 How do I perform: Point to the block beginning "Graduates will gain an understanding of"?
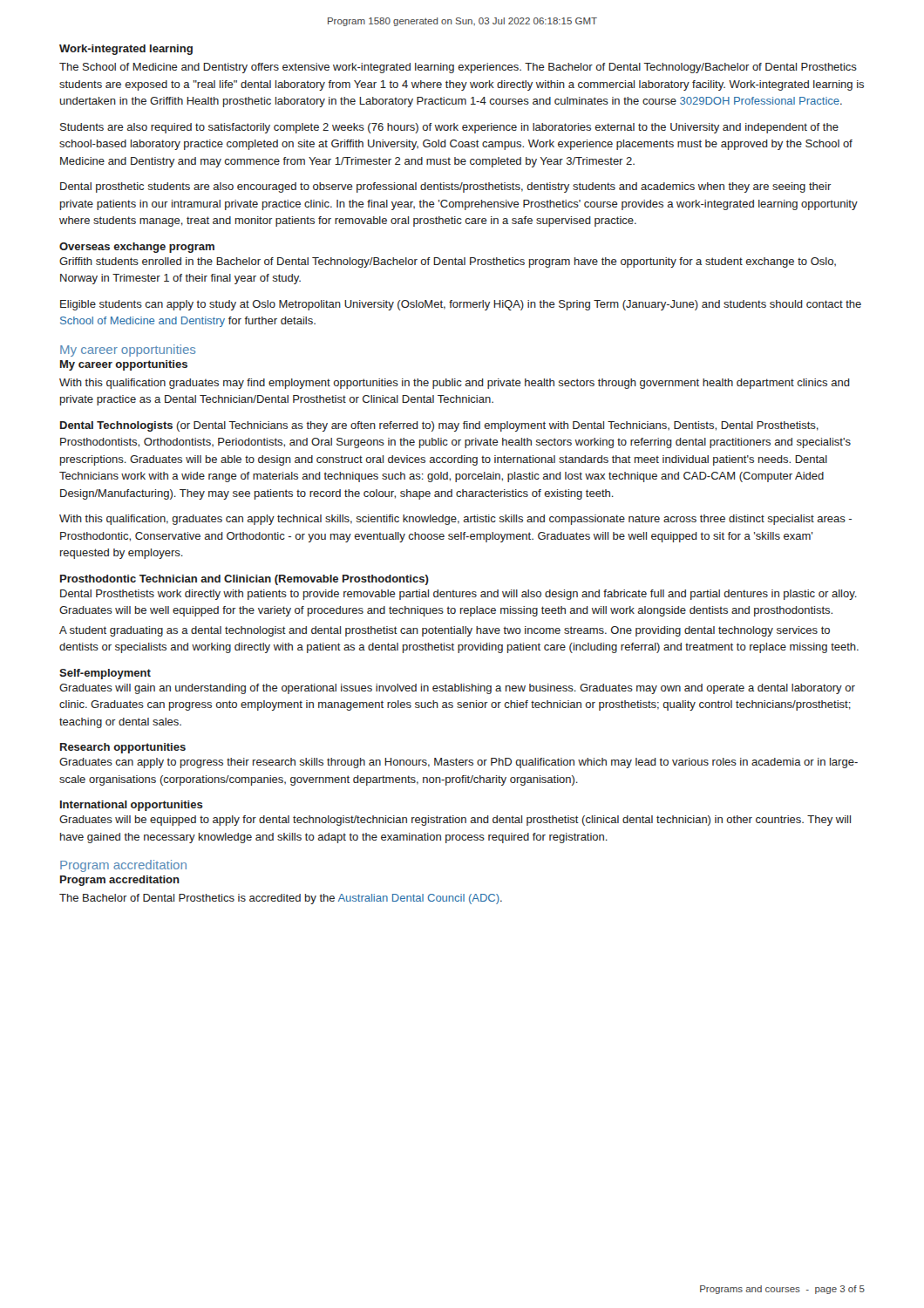point(462,704)
